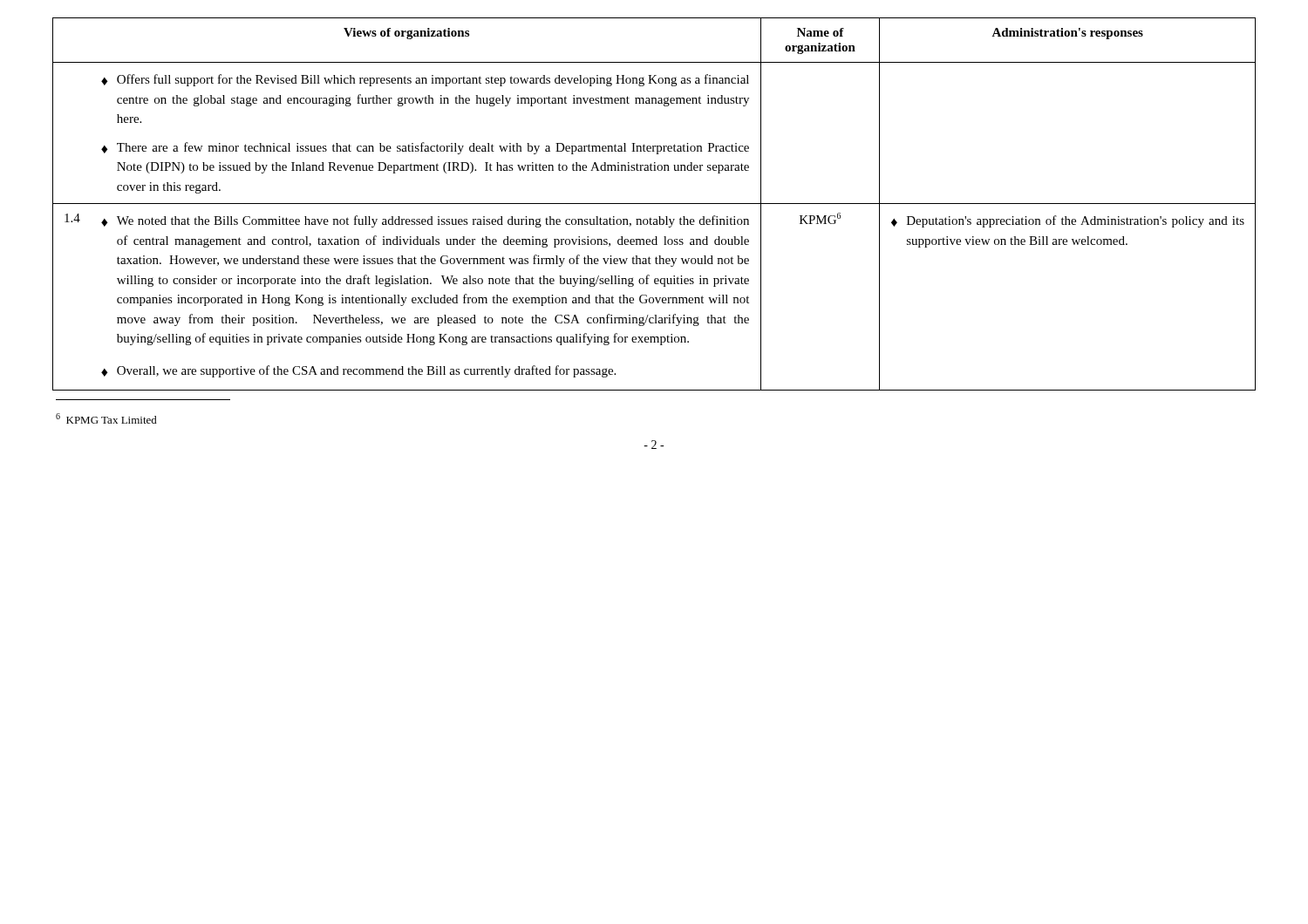Find the table that mentions "Views of organizations"
Viewport: 1308px width, 924px height.
click(x=654, y=204)
